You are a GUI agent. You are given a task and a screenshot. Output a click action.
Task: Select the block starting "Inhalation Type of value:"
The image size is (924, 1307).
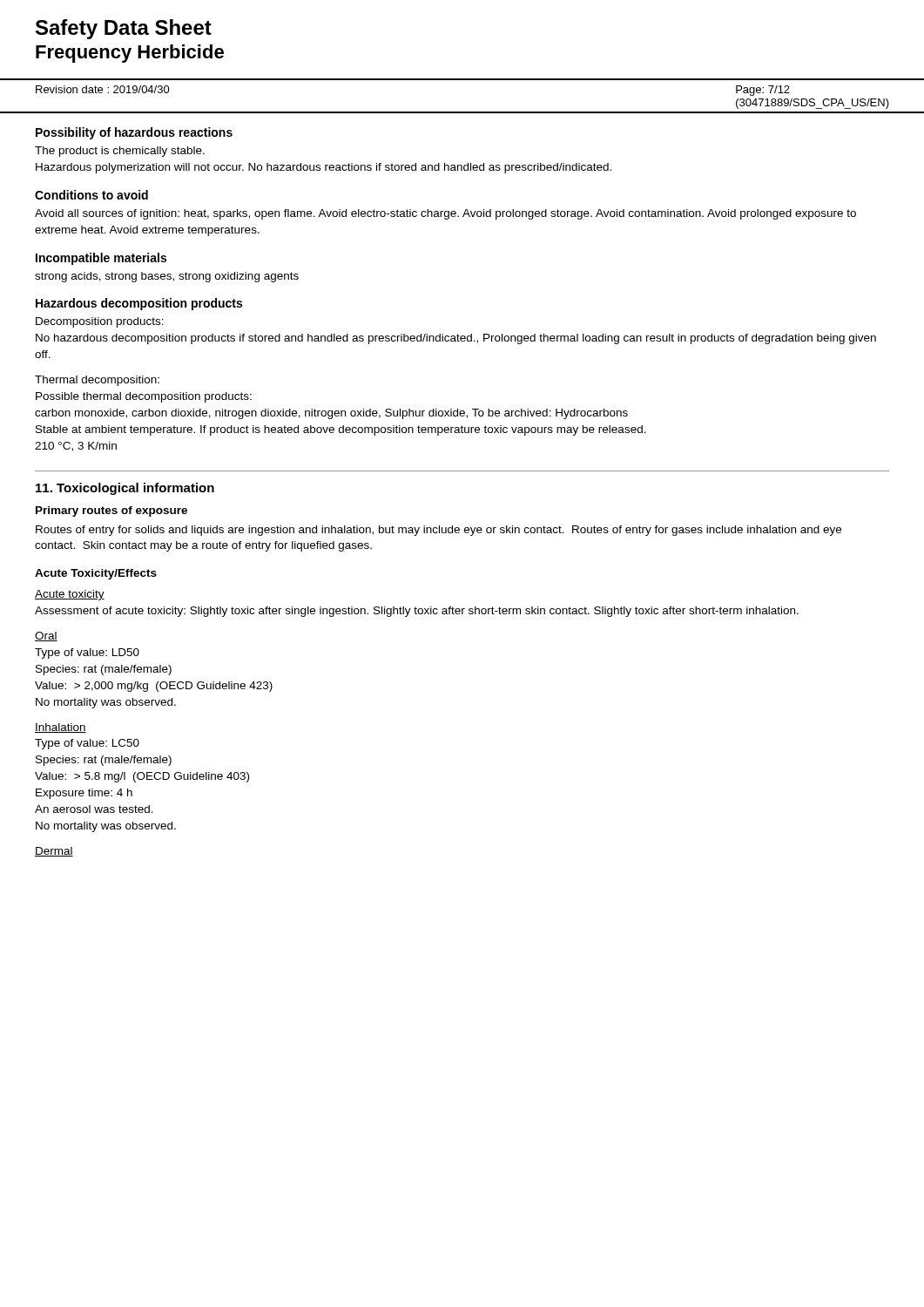(142, 776)
